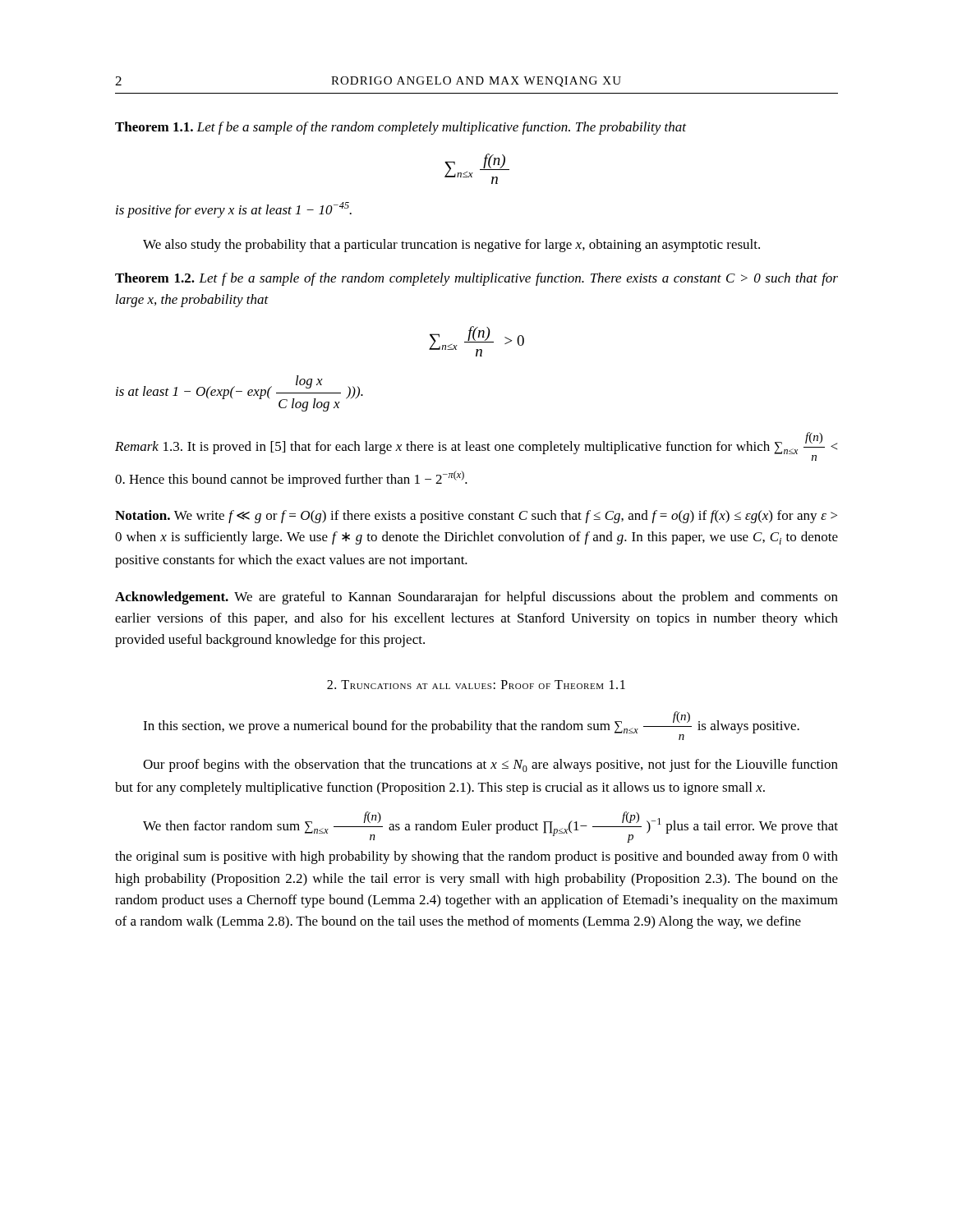Find the text block that reads "Theorem 1.2. Let f be a sample"
Screen dimensions: 1232x953
pyautogui.click(x=476, y=289)
